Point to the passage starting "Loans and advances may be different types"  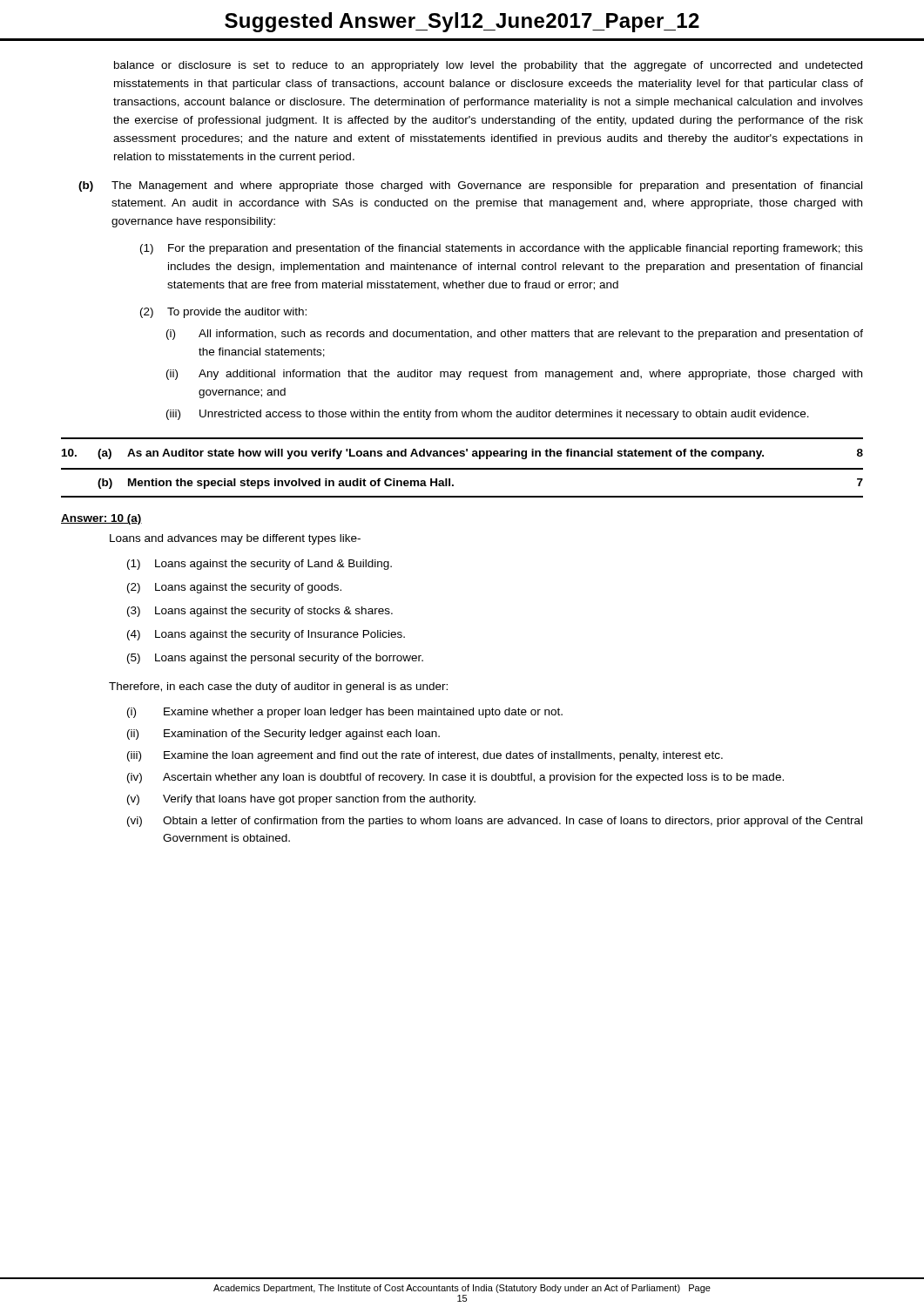point(235,538)
